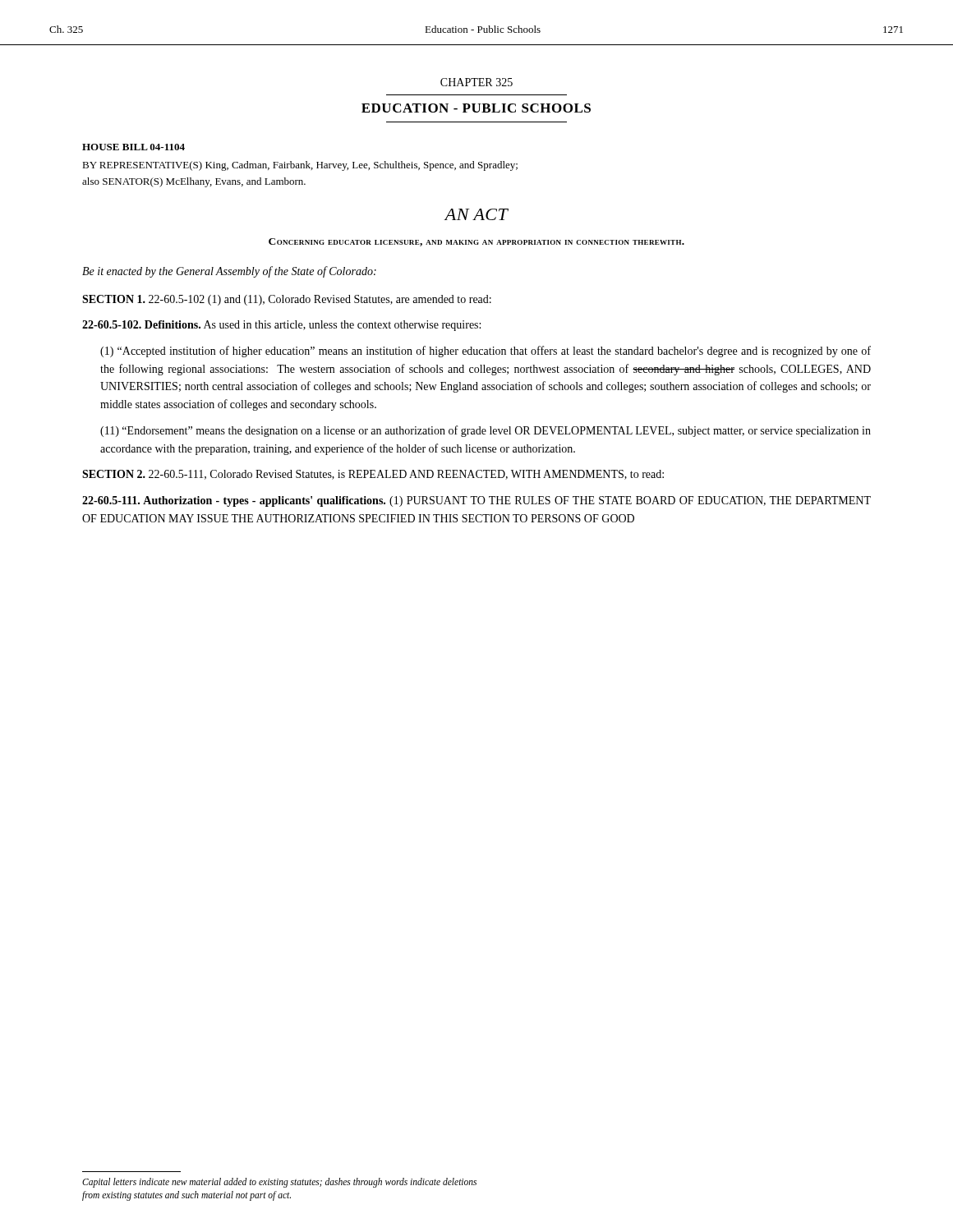Locate the title that reads "AN ACT"
Viewport: 953px width, 1232px height.
pos(476,214)
